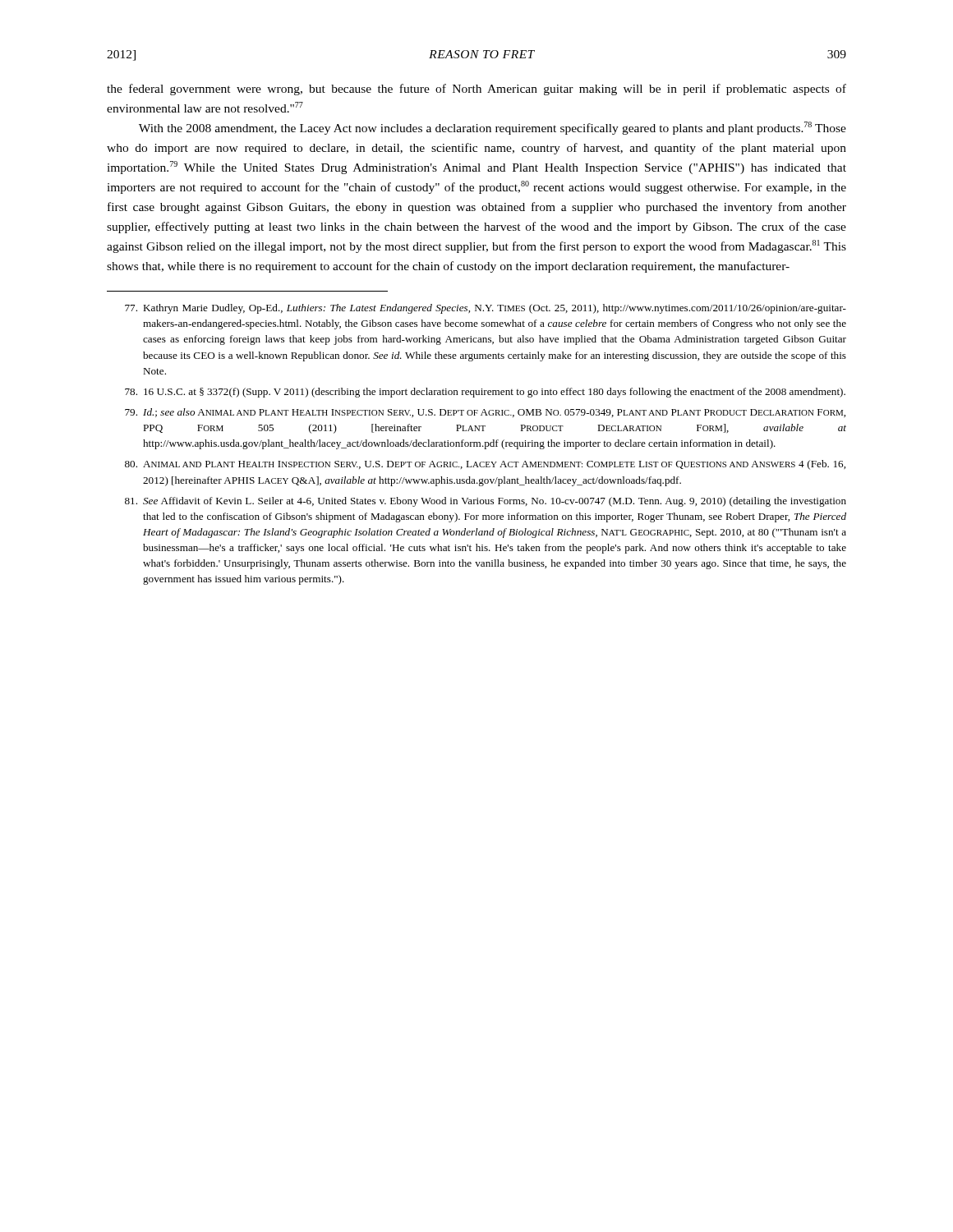Click on the text block that says "the federal government"

(x=476, y=177)
